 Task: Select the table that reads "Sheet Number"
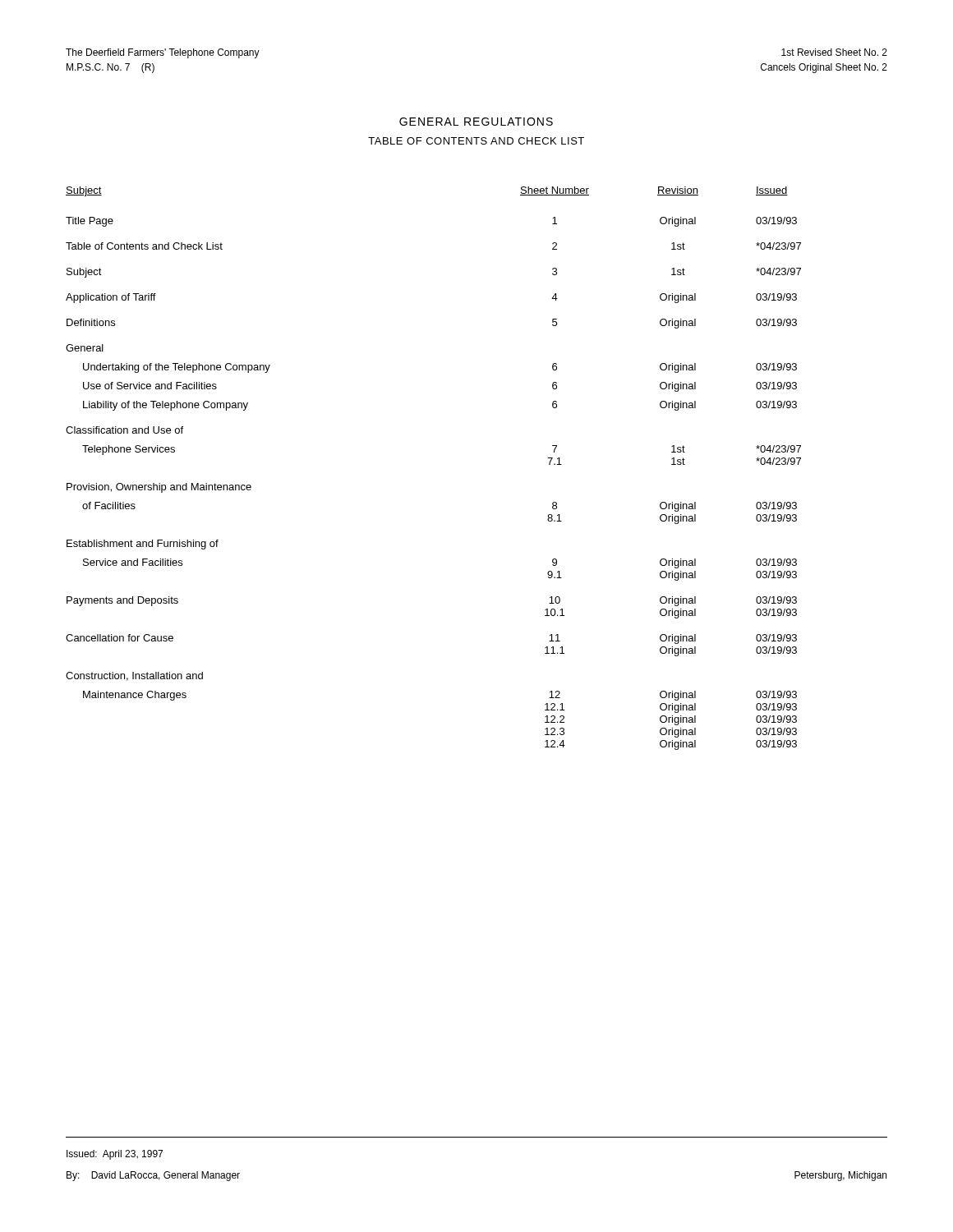(476, 467)
